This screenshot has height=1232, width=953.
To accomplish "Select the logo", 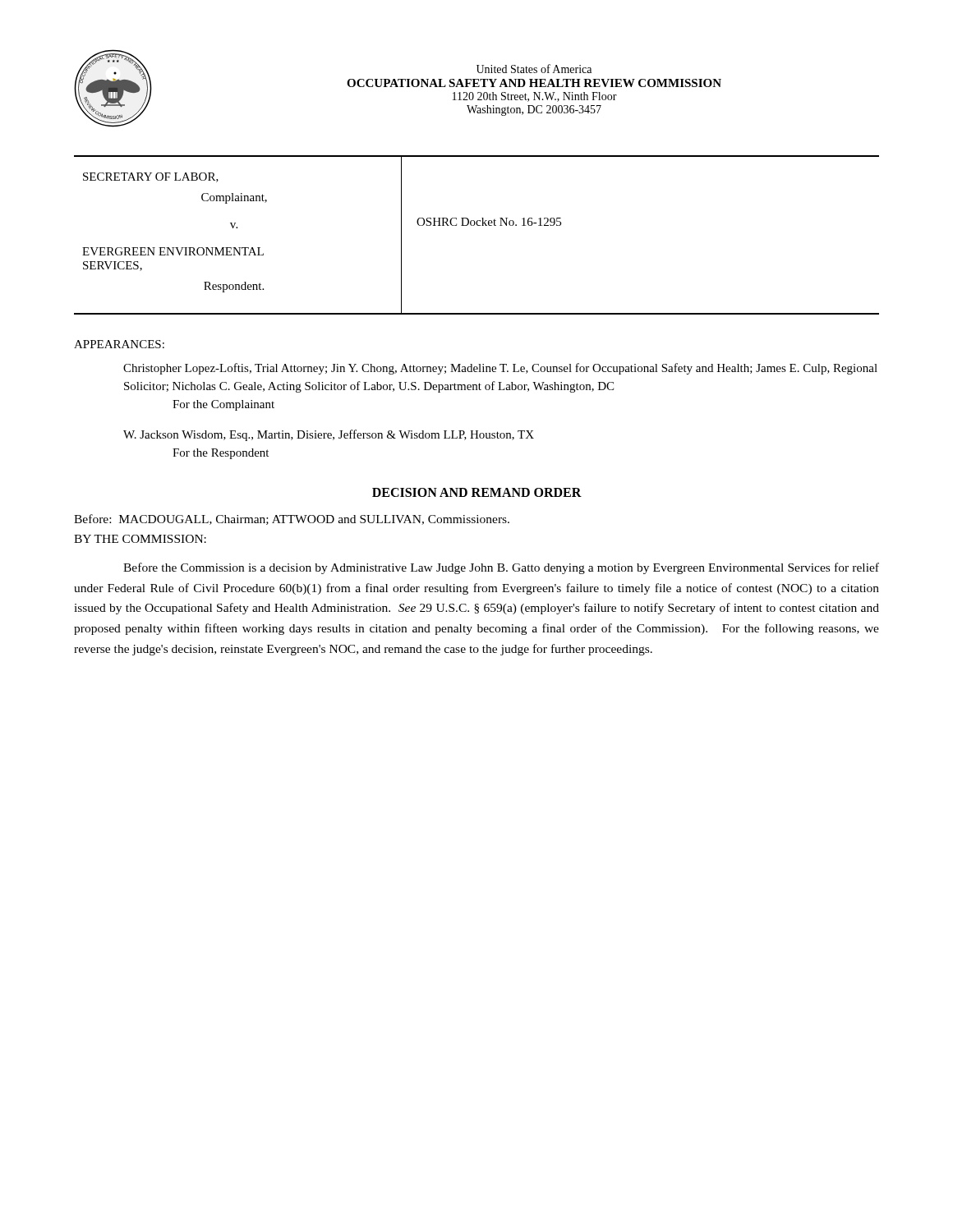I will click(x=119, y=90).
